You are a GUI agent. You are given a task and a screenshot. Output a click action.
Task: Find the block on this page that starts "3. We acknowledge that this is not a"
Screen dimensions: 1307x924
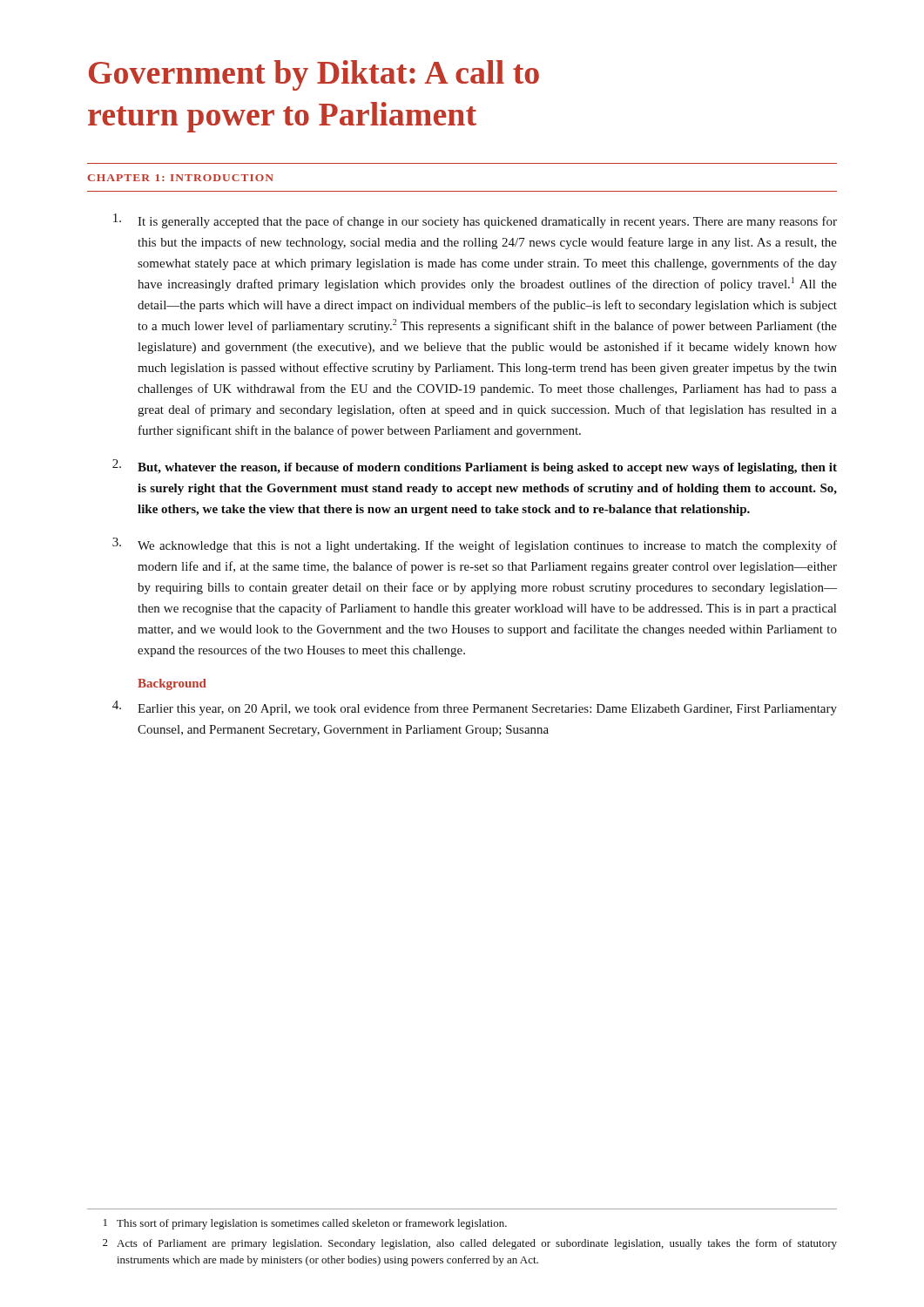pos(462,598)
